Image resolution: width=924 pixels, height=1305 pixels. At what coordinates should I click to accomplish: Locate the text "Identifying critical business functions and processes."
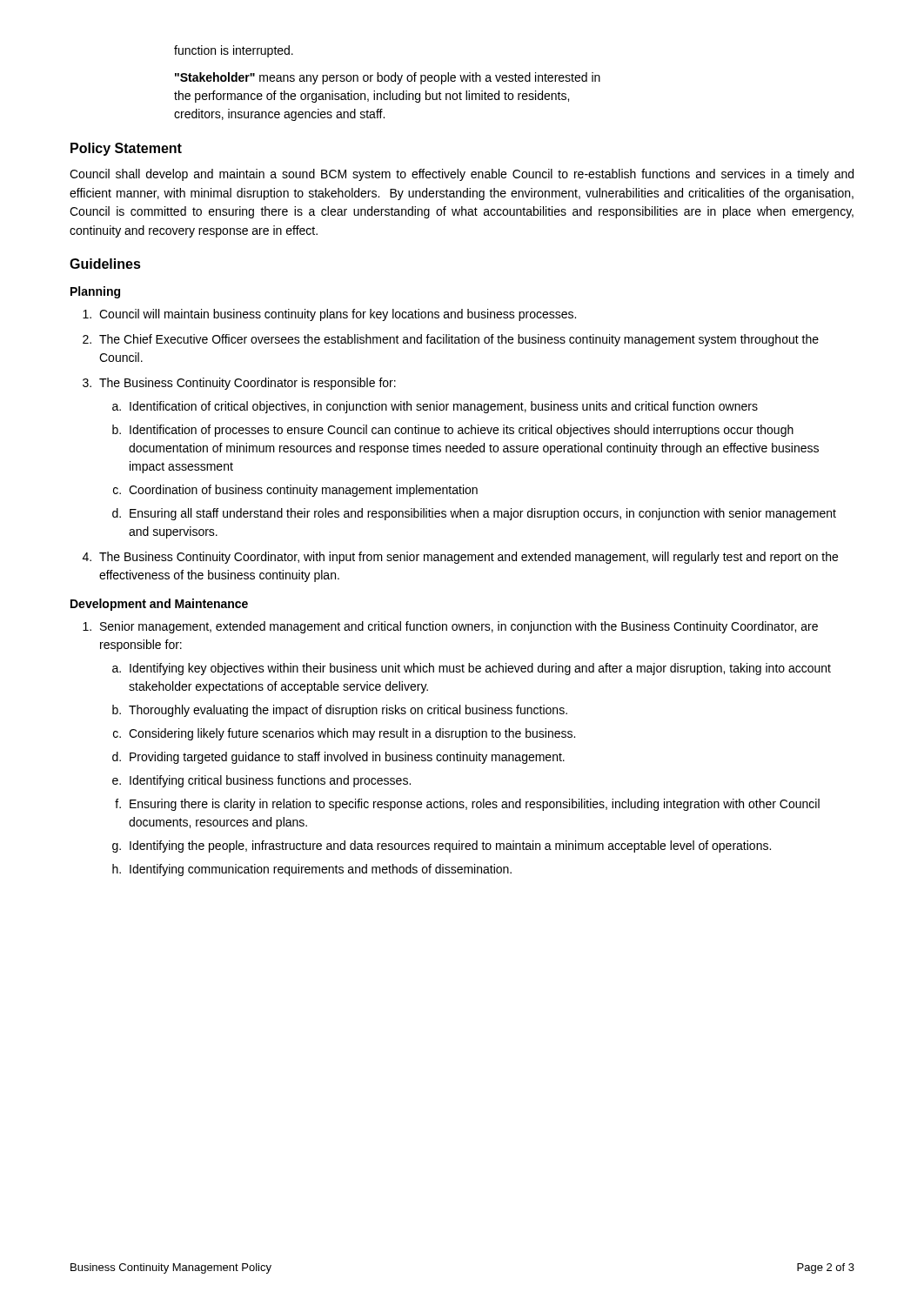tap(270, 780)
